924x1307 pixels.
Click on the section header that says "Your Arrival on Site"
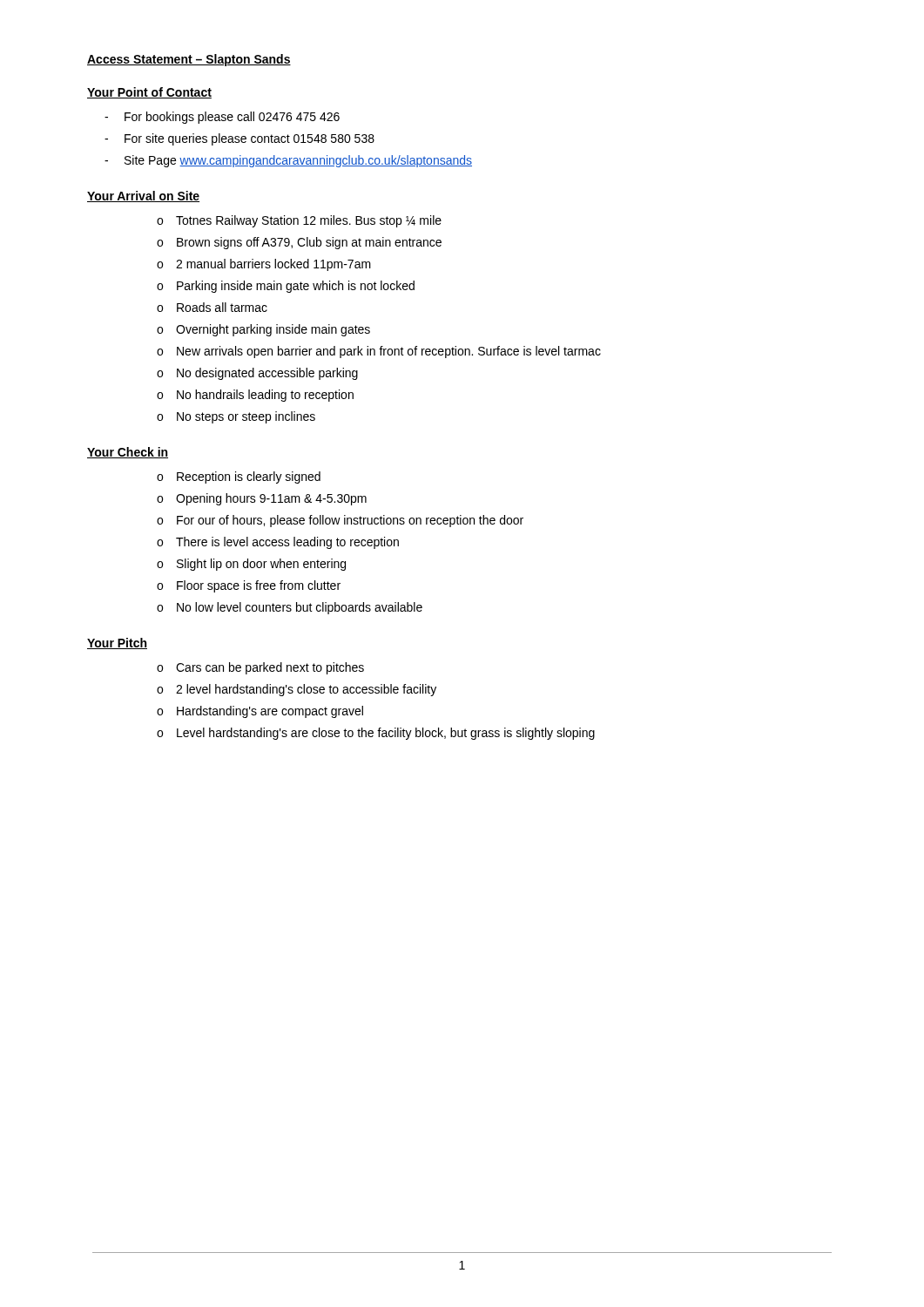click(x=143, y=196)
